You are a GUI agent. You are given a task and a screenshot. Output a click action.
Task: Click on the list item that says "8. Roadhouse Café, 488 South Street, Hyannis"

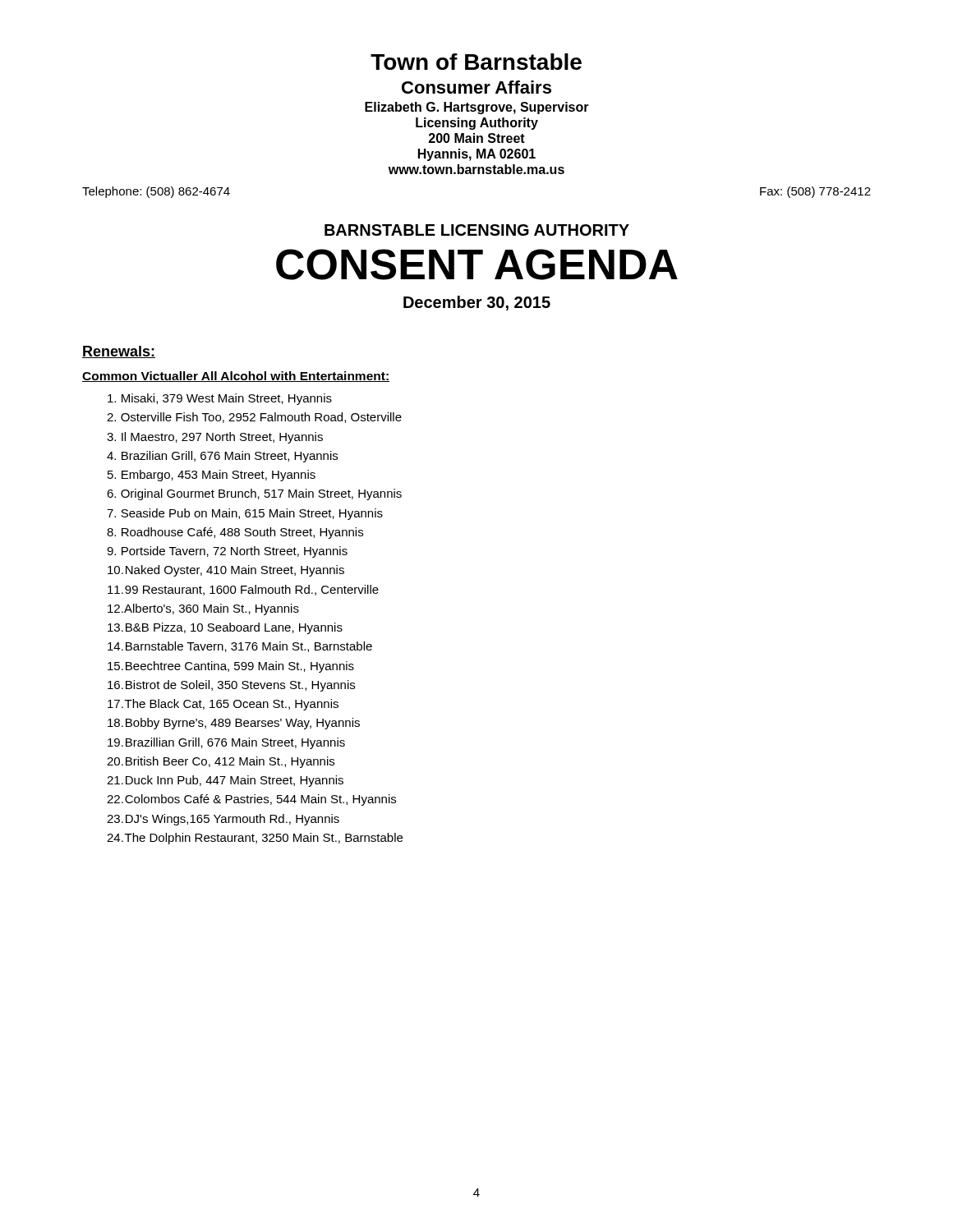pyautogui.click(x=235, y=532)
